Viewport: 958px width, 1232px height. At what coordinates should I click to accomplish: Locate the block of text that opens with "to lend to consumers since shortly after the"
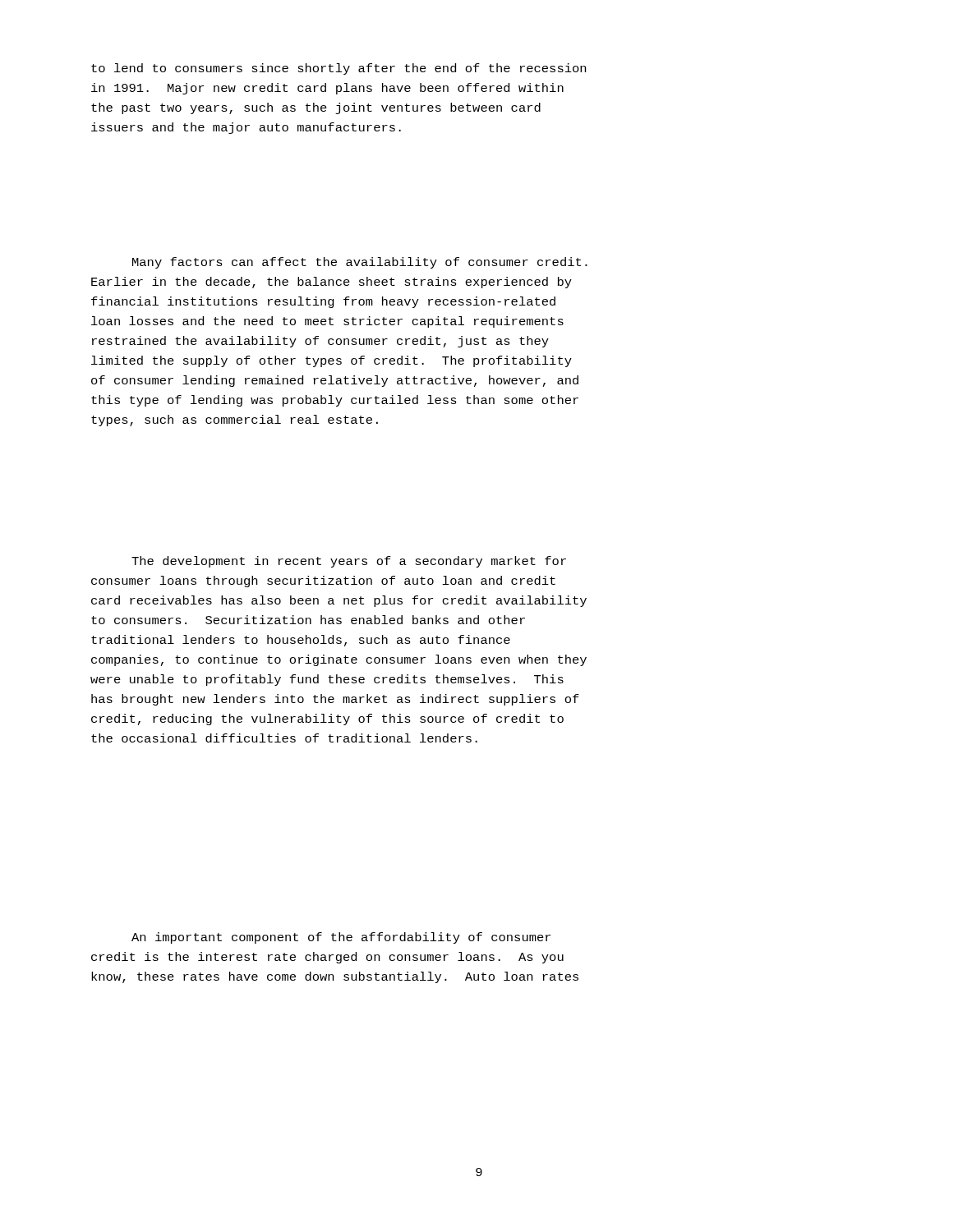339,99
